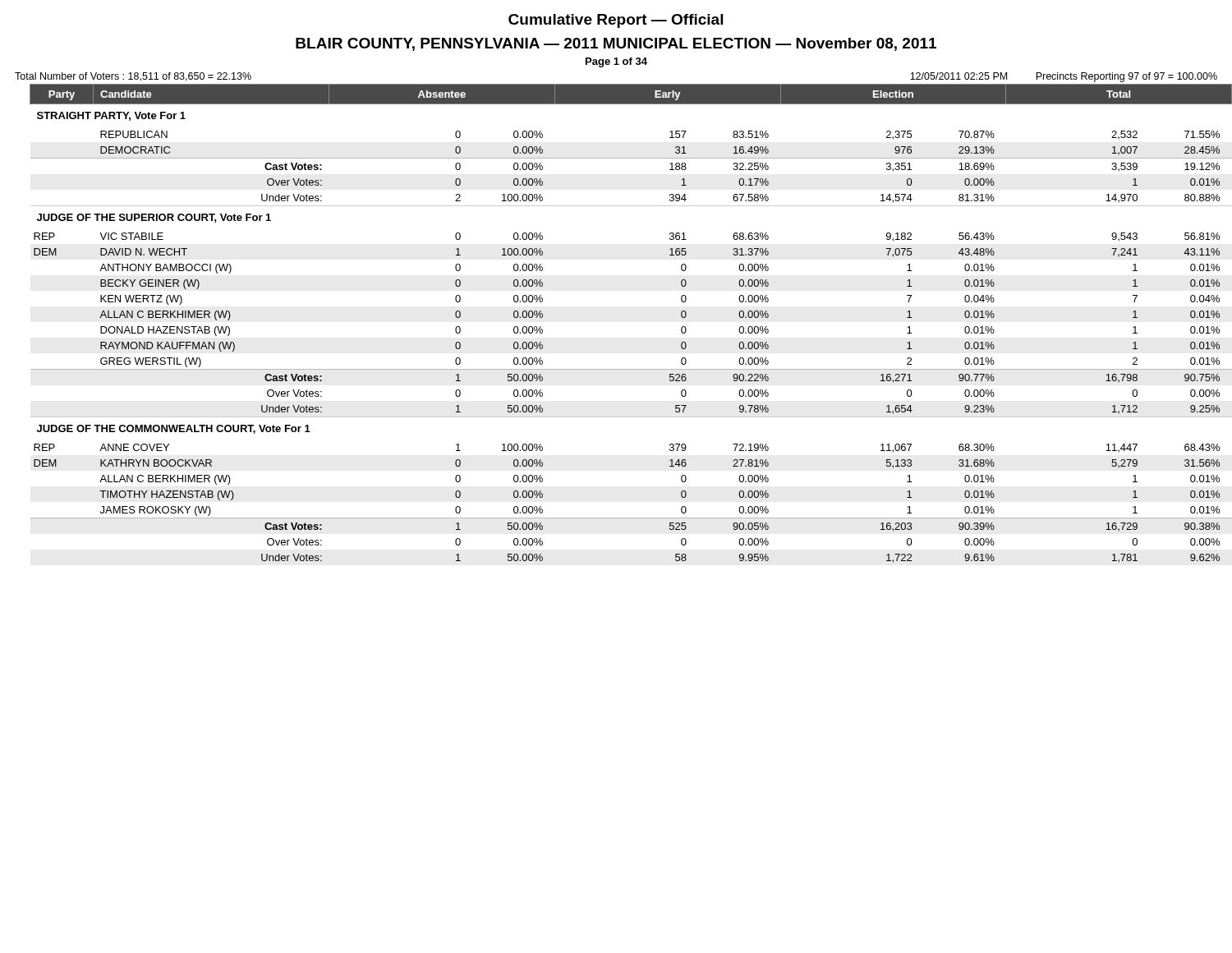Image resolution: width=1232 pixels, height=953 pixels.
Task: Select the passage starting "12/05/2011 02:25 PM Precincts Reporting 97"
Action: pos(1063,76)
